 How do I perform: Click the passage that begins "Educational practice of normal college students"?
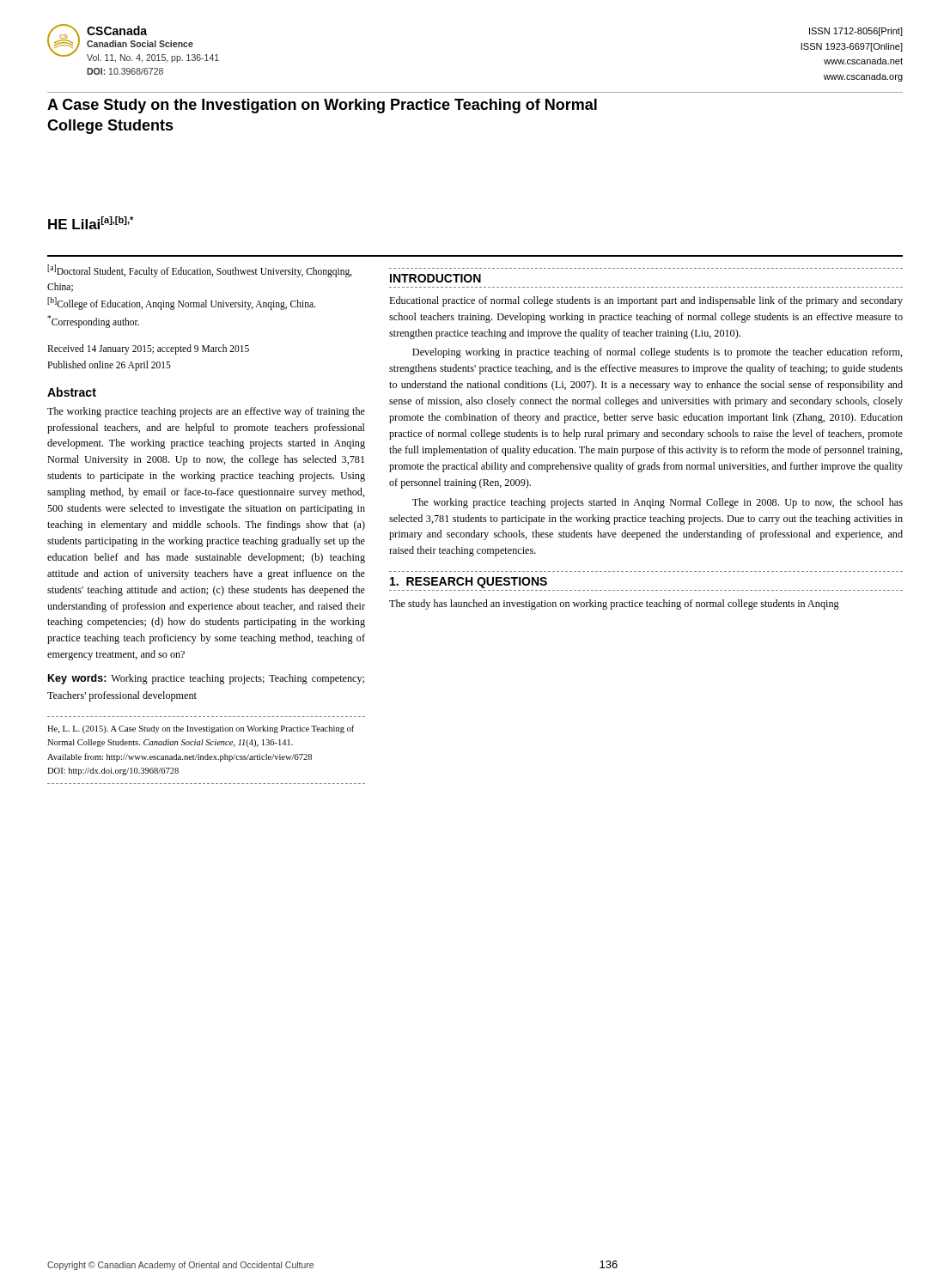click(646, 317)
